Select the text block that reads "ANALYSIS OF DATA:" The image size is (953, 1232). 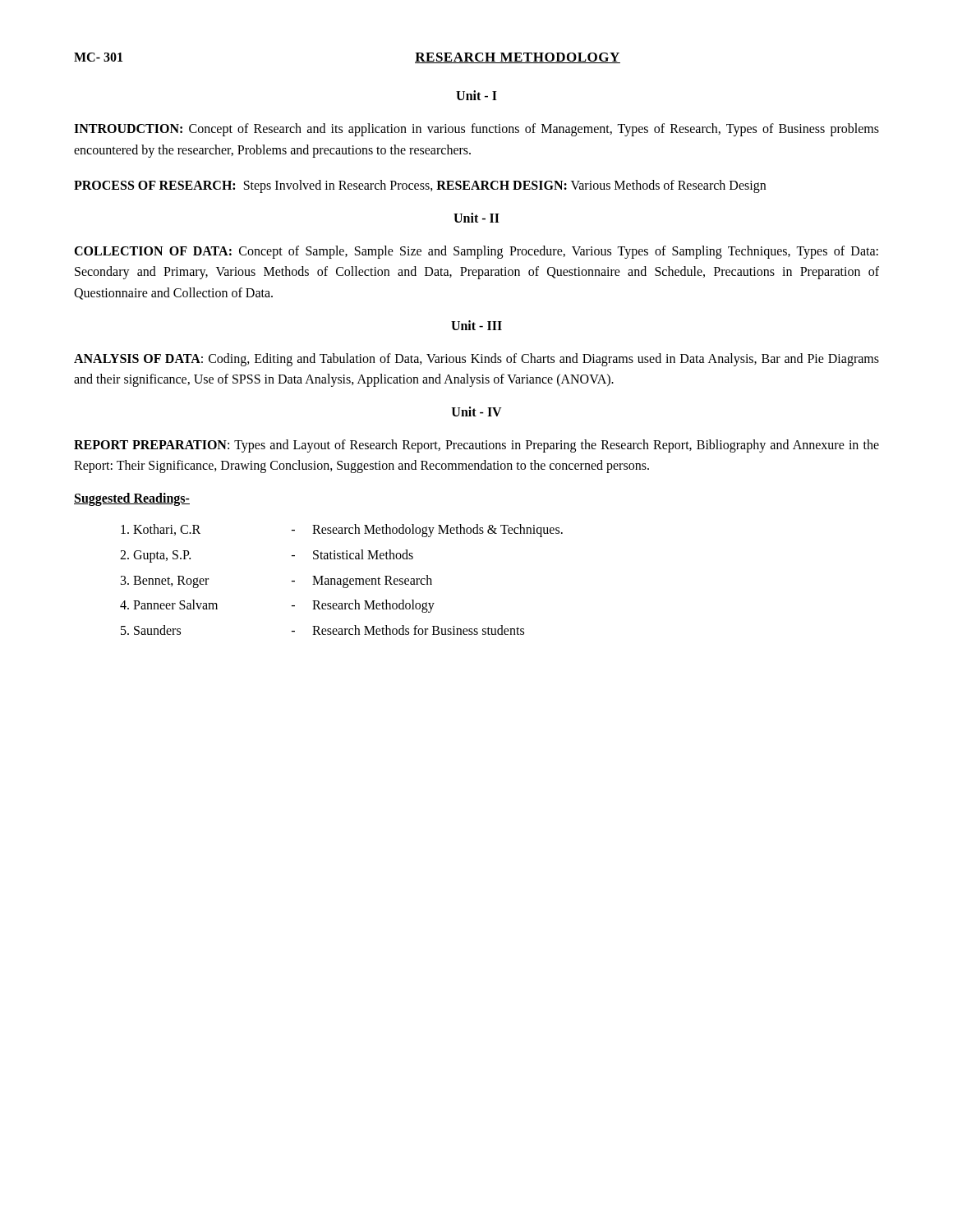(476, 369)
